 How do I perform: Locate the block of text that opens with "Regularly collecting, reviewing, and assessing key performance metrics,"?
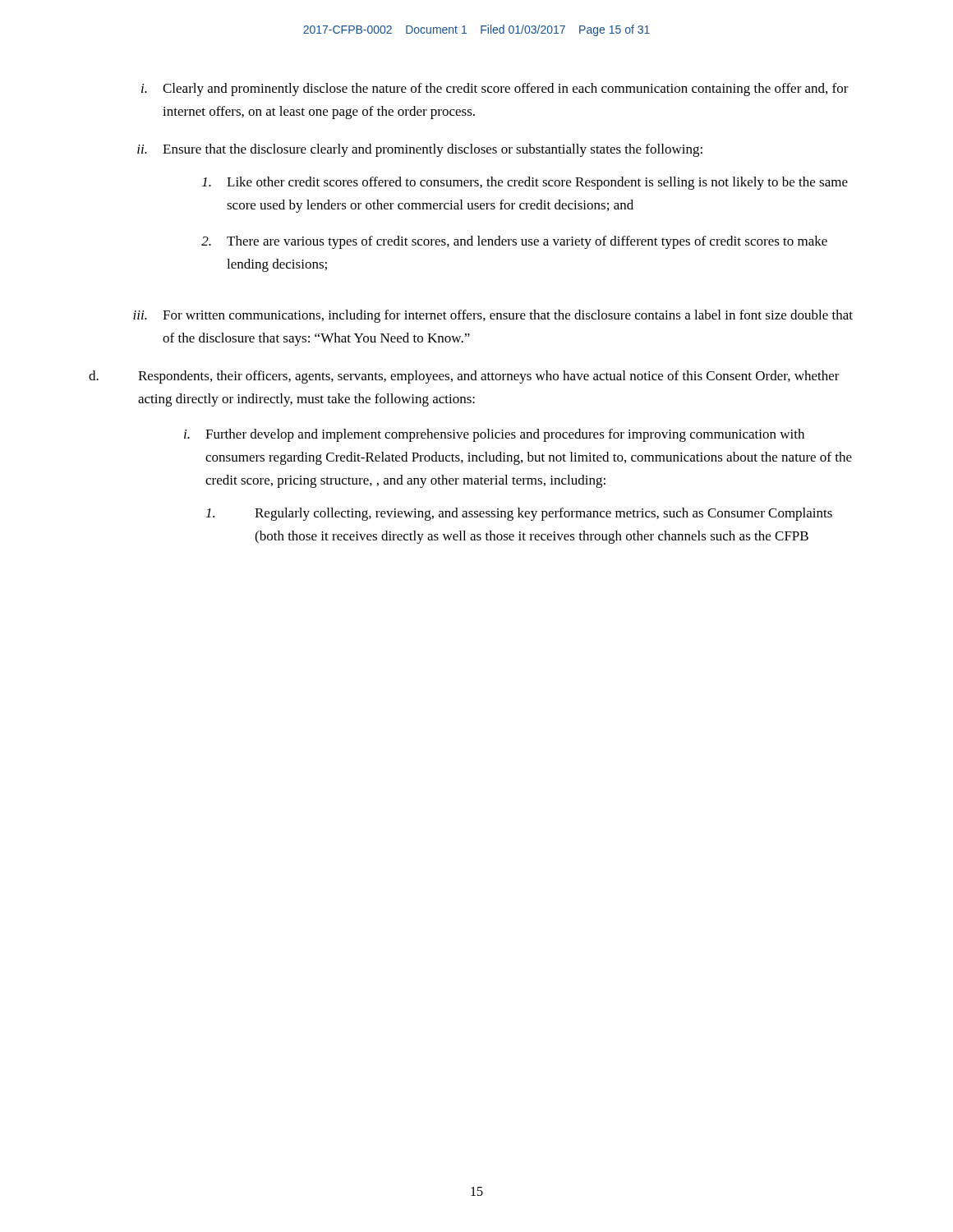coord(535,525)
